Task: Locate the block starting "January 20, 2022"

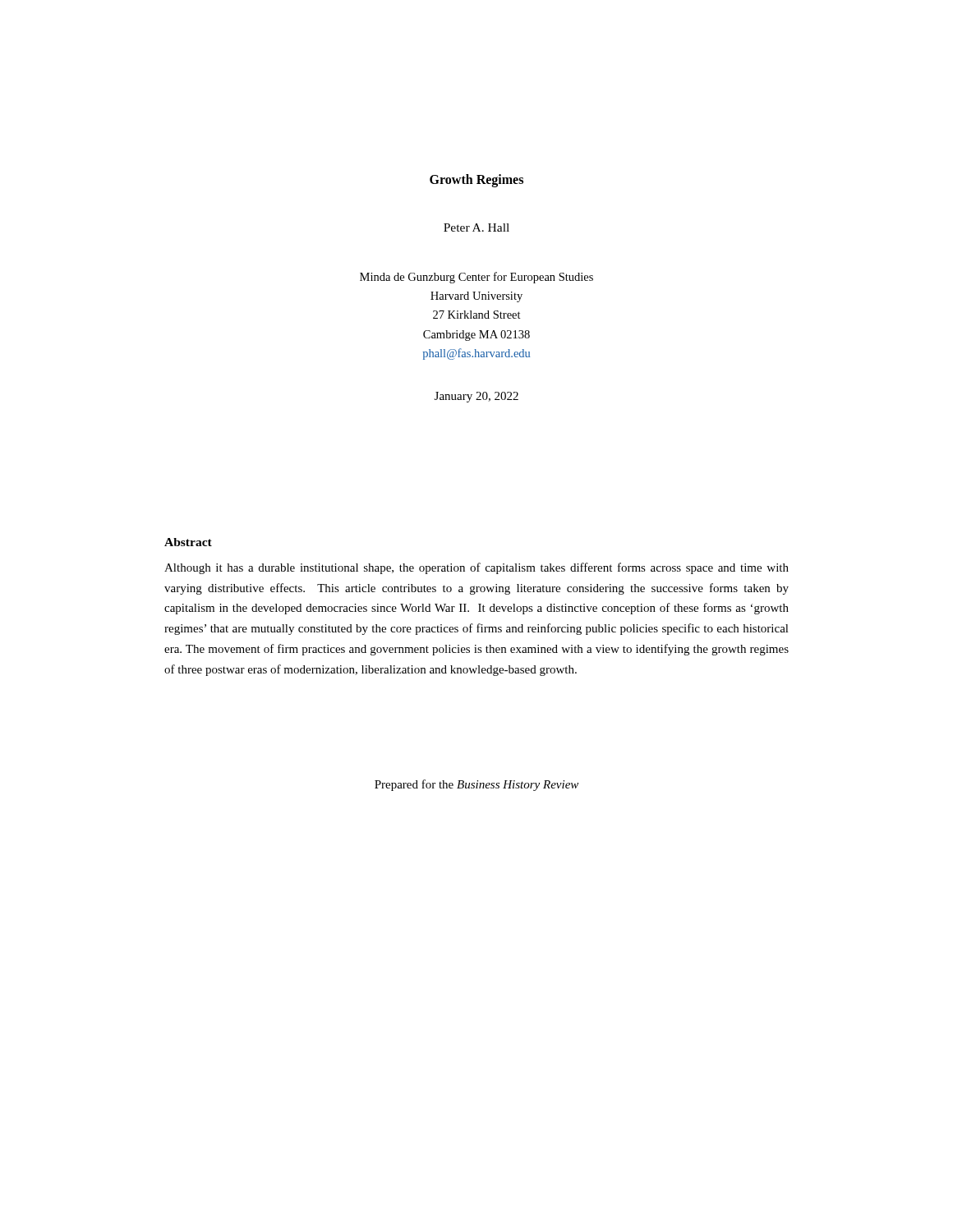Action: pyautogui.click(x=476, y=396)
